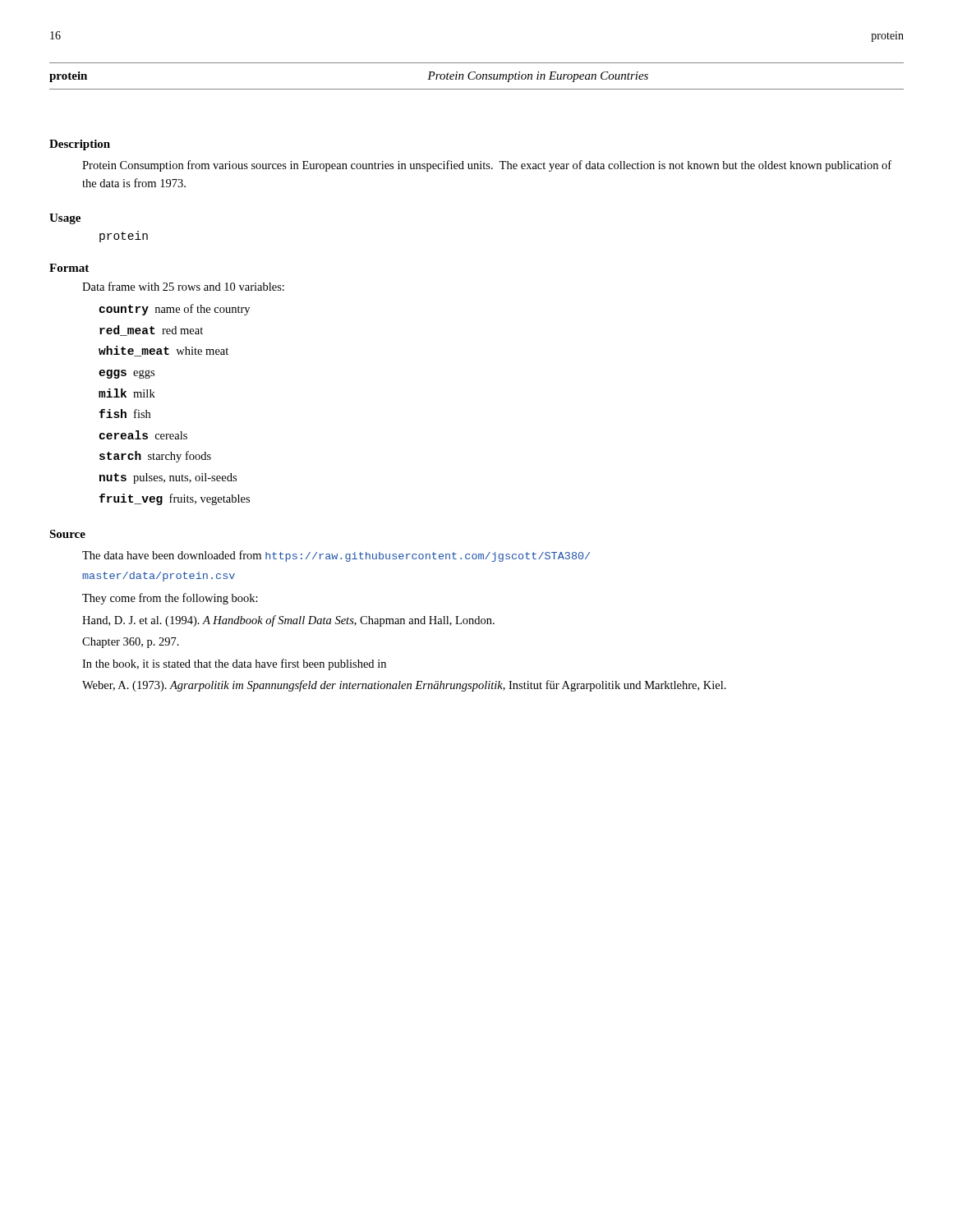This screenshot has height=1232, width=953.
Task: Click on the text starting "They come from the following book:"
Action: (170, 598)
